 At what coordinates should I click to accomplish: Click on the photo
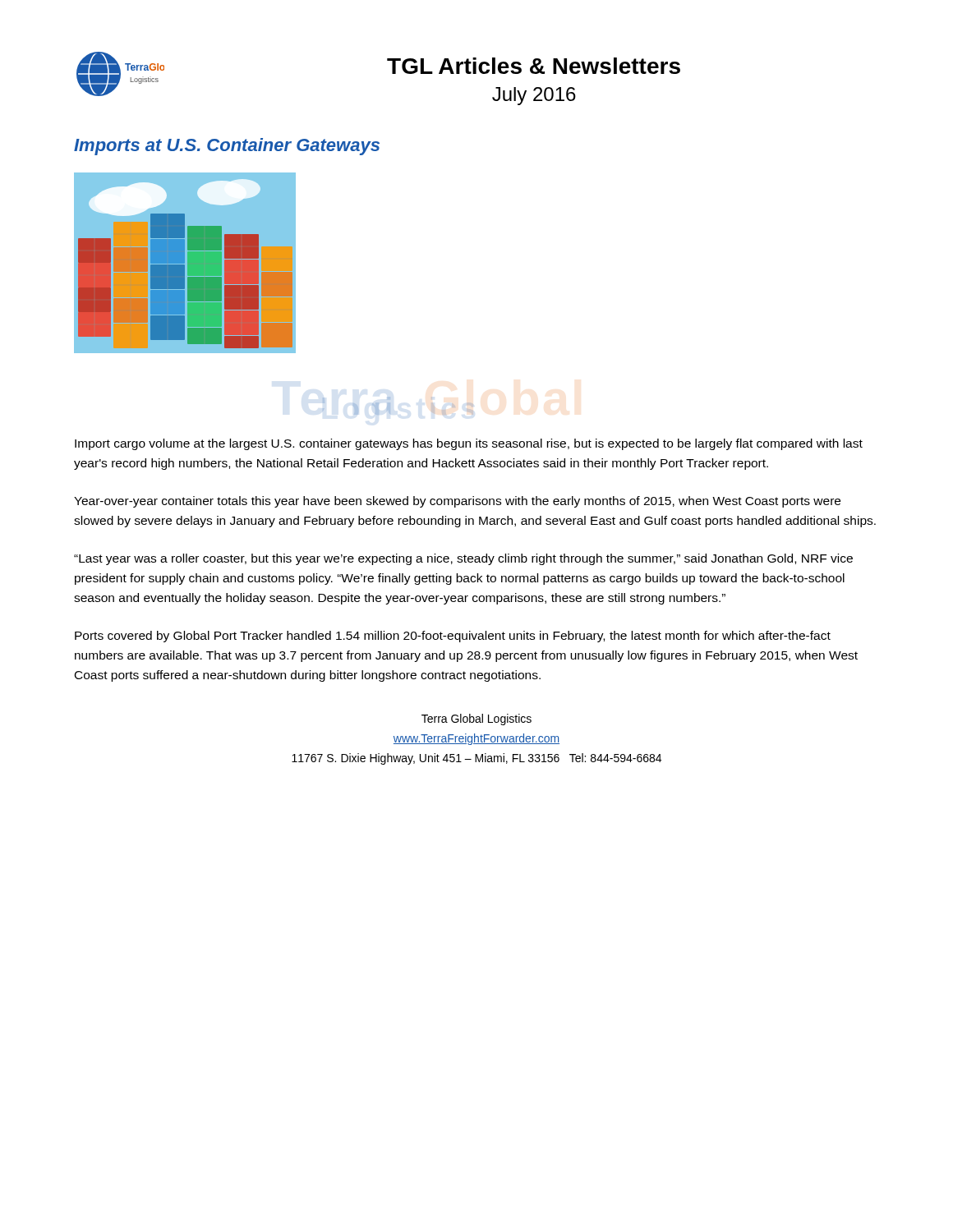pyautogui.click(x=185, y=263)
